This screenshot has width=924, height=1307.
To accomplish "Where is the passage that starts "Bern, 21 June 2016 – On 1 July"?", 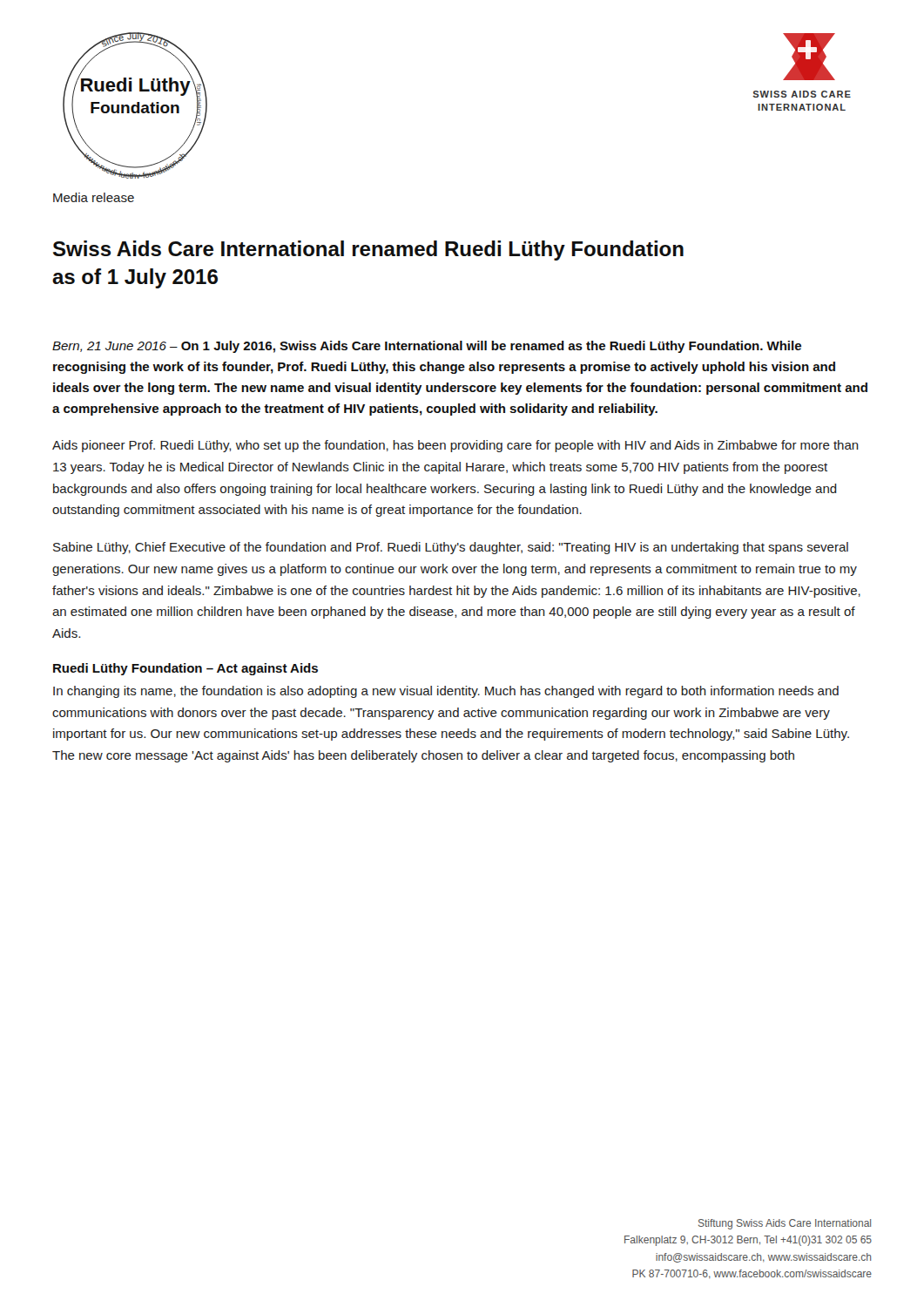I will 460,377.
